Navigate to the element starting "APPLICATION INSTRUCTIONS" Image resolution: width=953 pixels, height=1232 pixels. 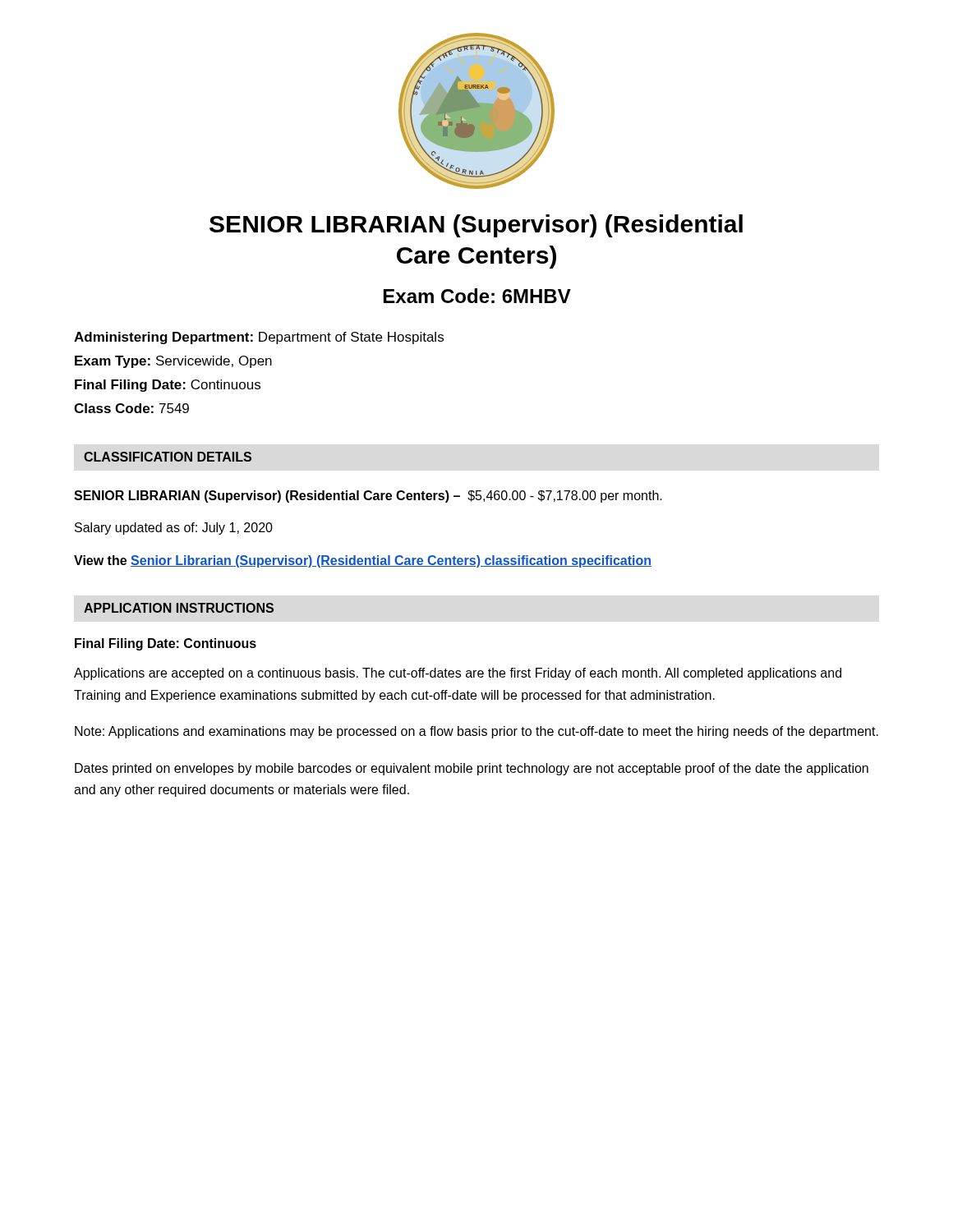click(179, 608)
